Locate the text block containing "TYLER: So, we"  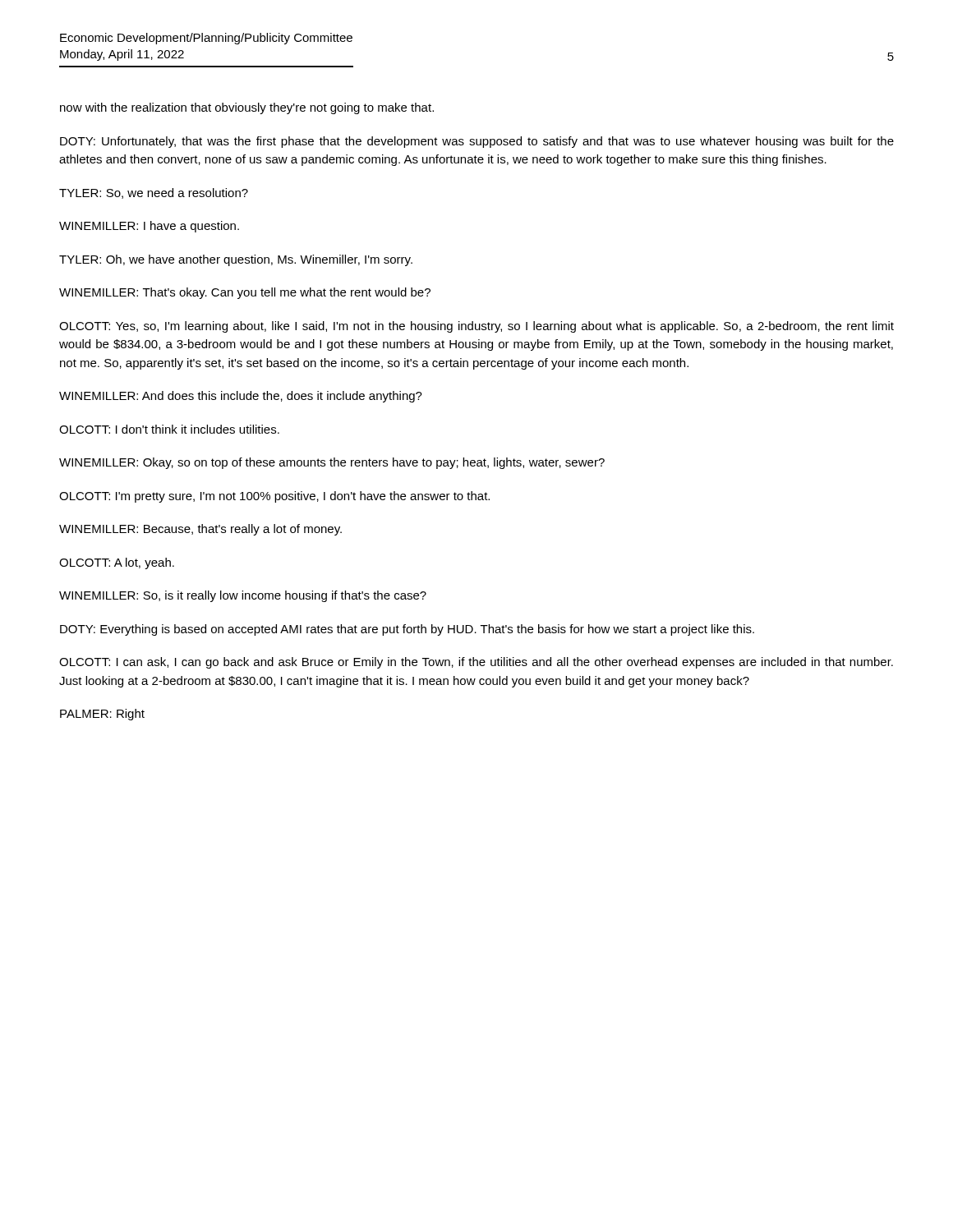tap(154, 192)
